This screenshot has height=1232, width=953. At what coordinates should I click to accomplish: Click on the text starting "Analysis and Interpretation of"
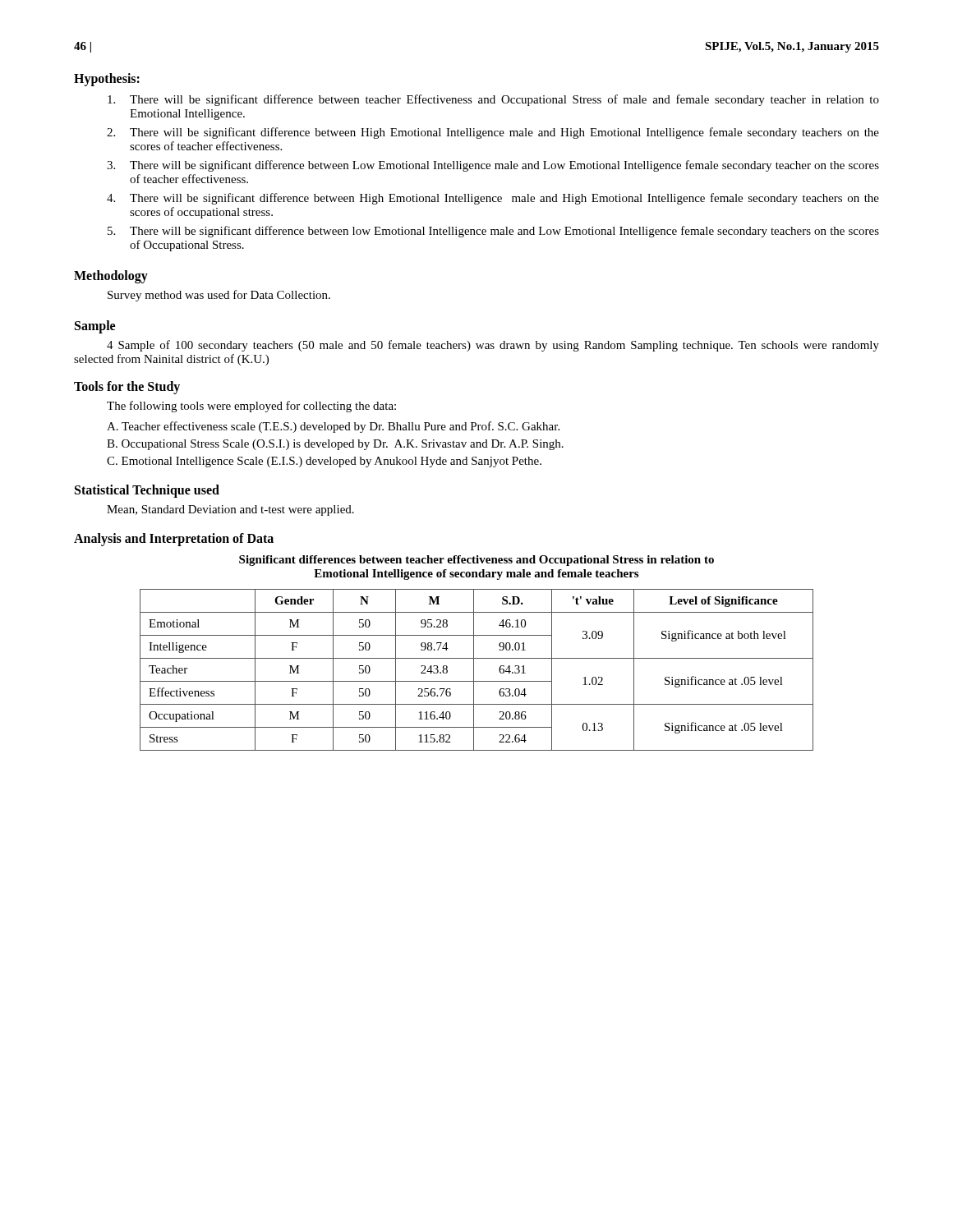(174, 538)
